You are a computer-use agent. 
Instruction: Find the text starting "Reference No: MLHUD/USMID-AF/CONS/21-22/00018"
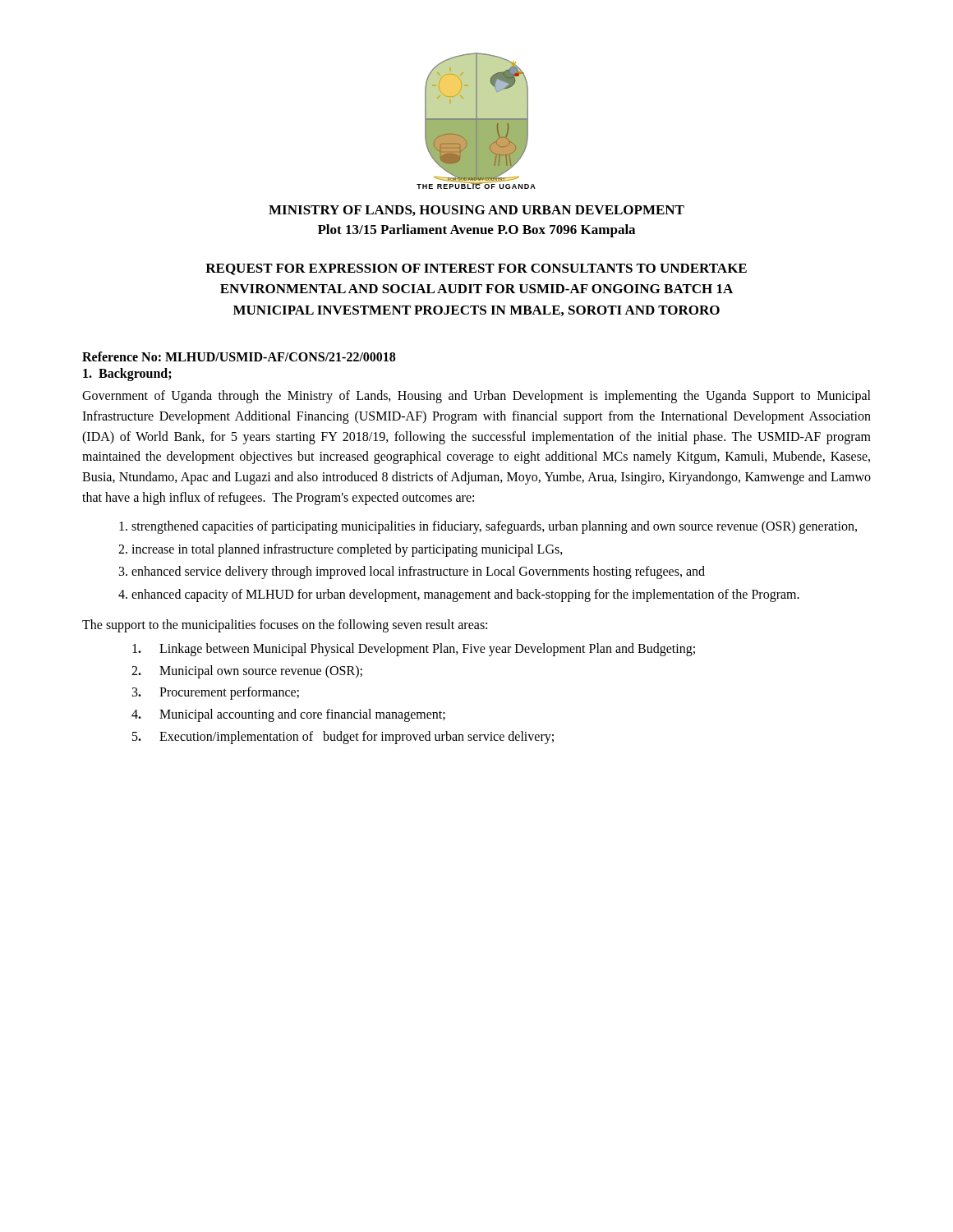tap(239, 356)
